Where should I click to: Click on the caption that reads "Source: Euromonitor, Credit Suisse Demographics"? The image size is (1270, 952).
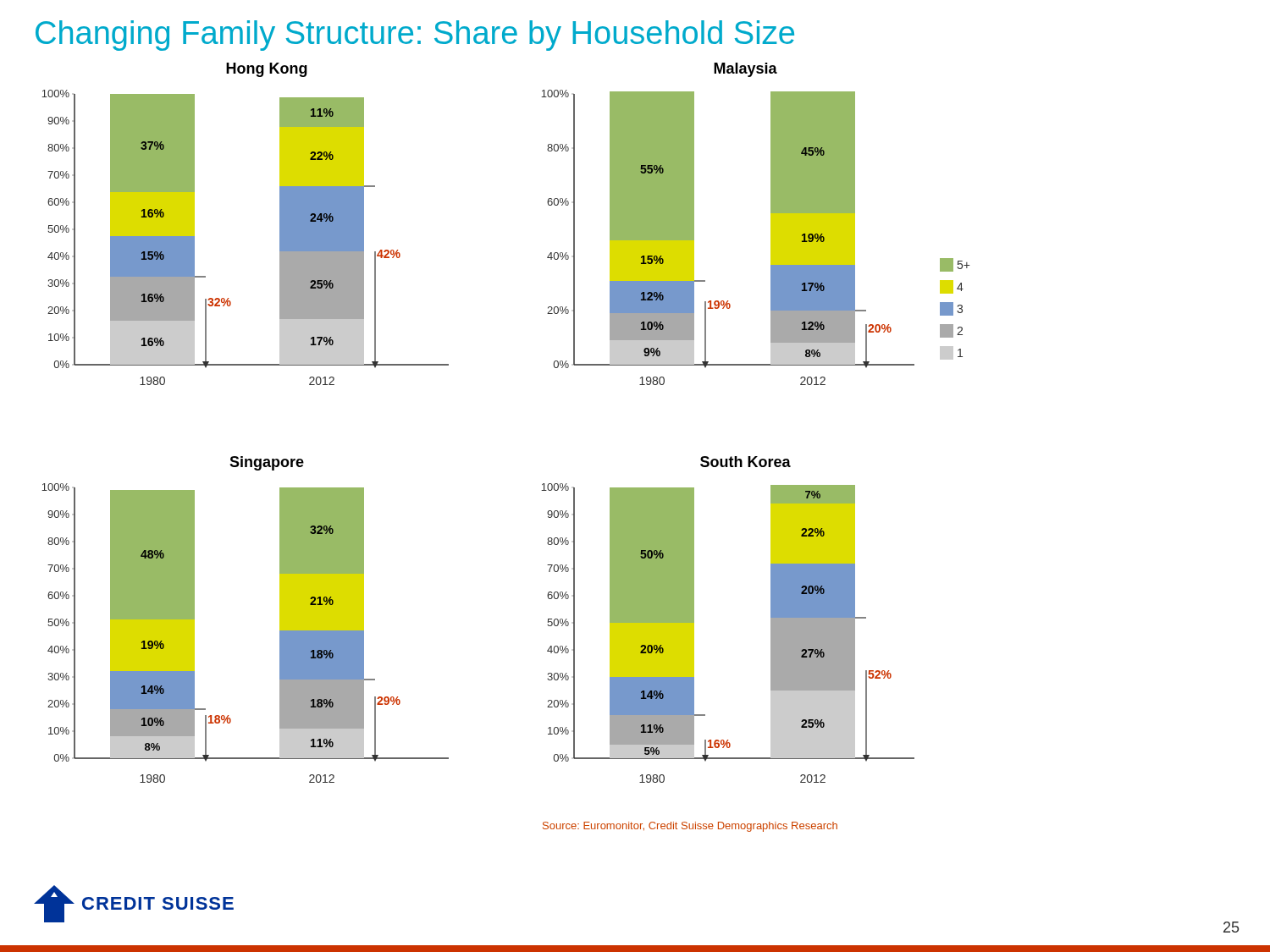click(x=690, y=825)
